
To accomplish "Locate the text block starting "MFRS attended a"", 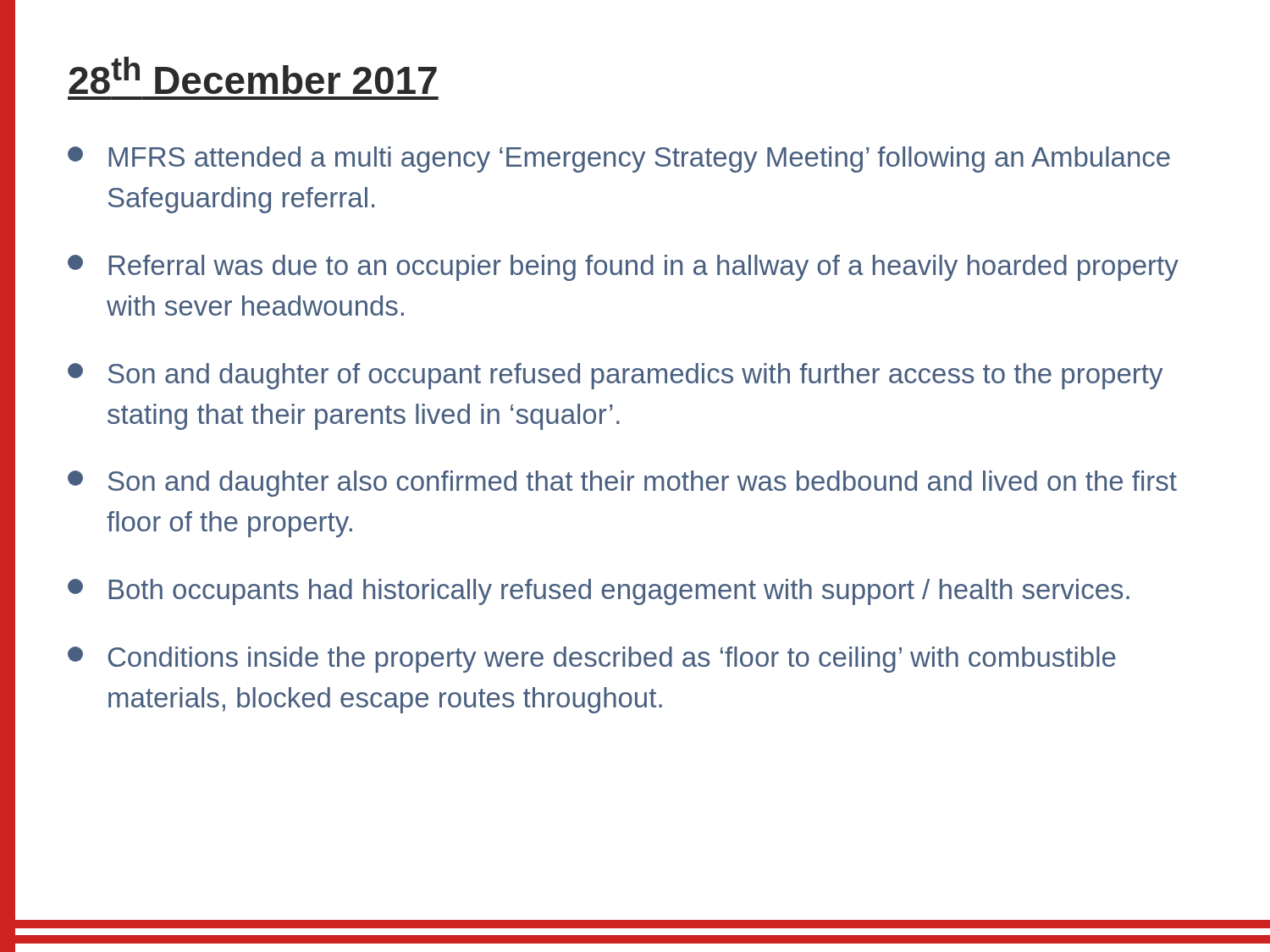I will point(635,178).
